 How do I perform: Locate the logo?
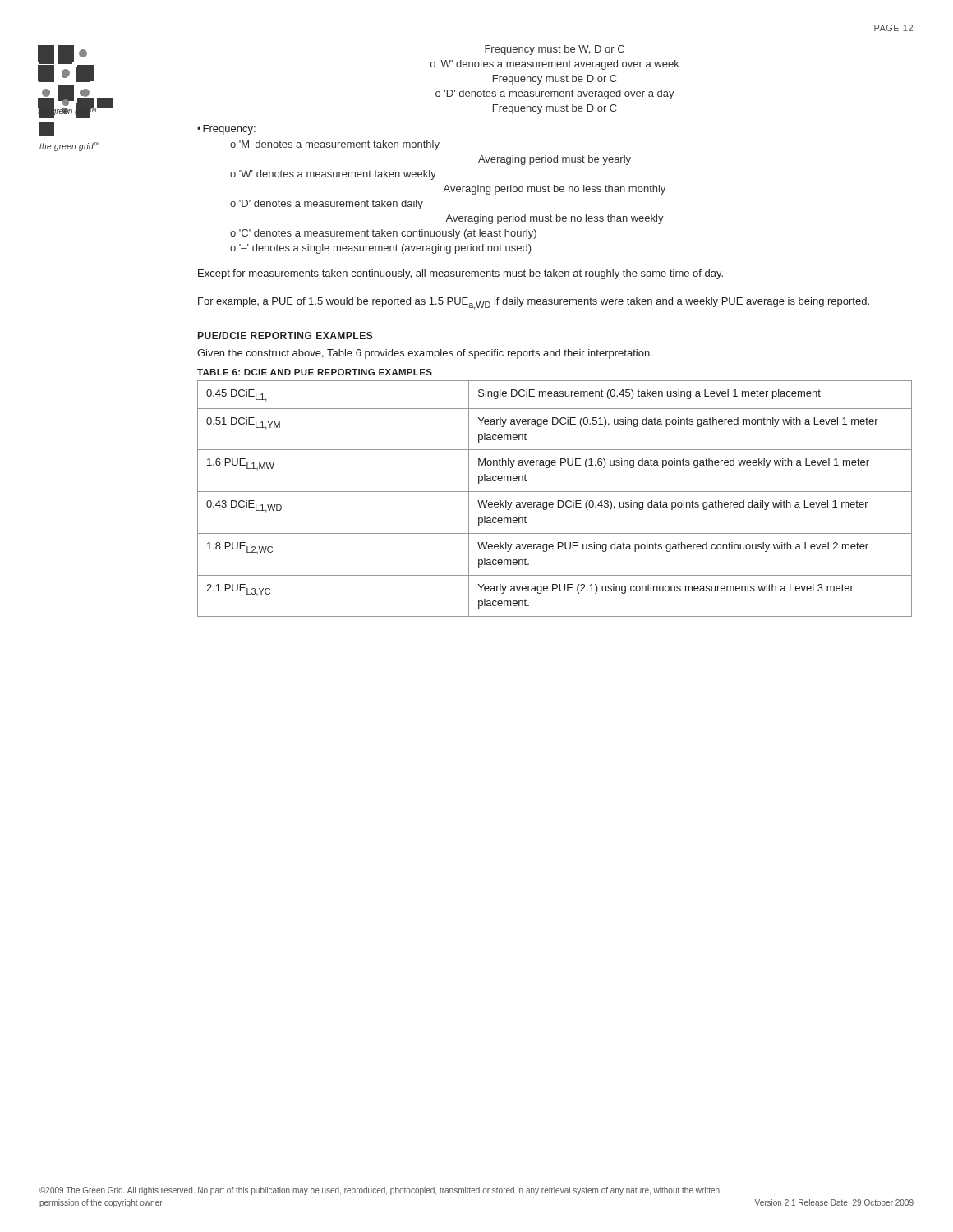pyautogui.click(x=85, y=100)
